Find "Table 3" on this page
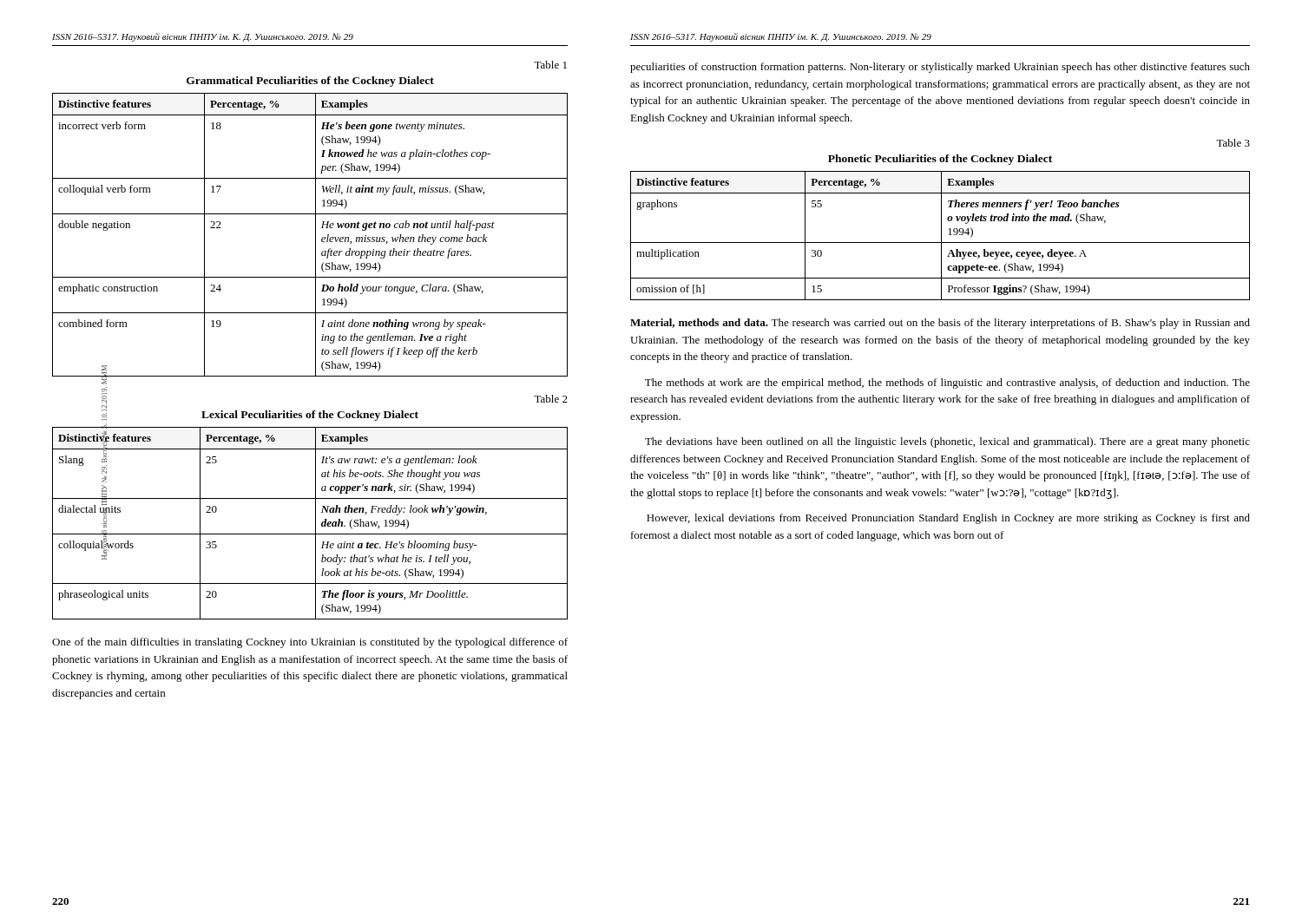 (x=1233, y=143)
